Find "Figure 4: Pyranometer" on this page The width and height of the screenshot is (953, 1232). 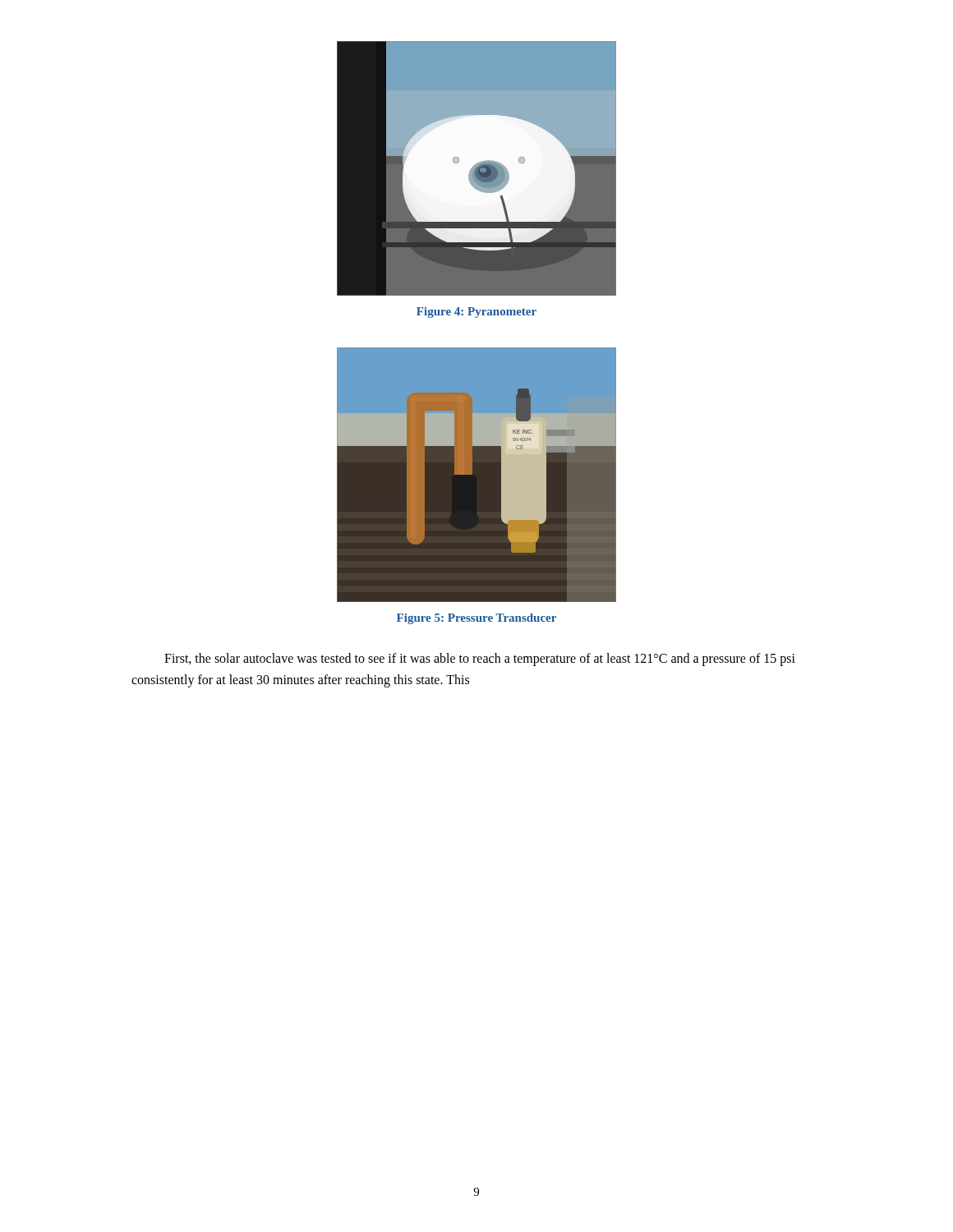click(x=476, y=311)
